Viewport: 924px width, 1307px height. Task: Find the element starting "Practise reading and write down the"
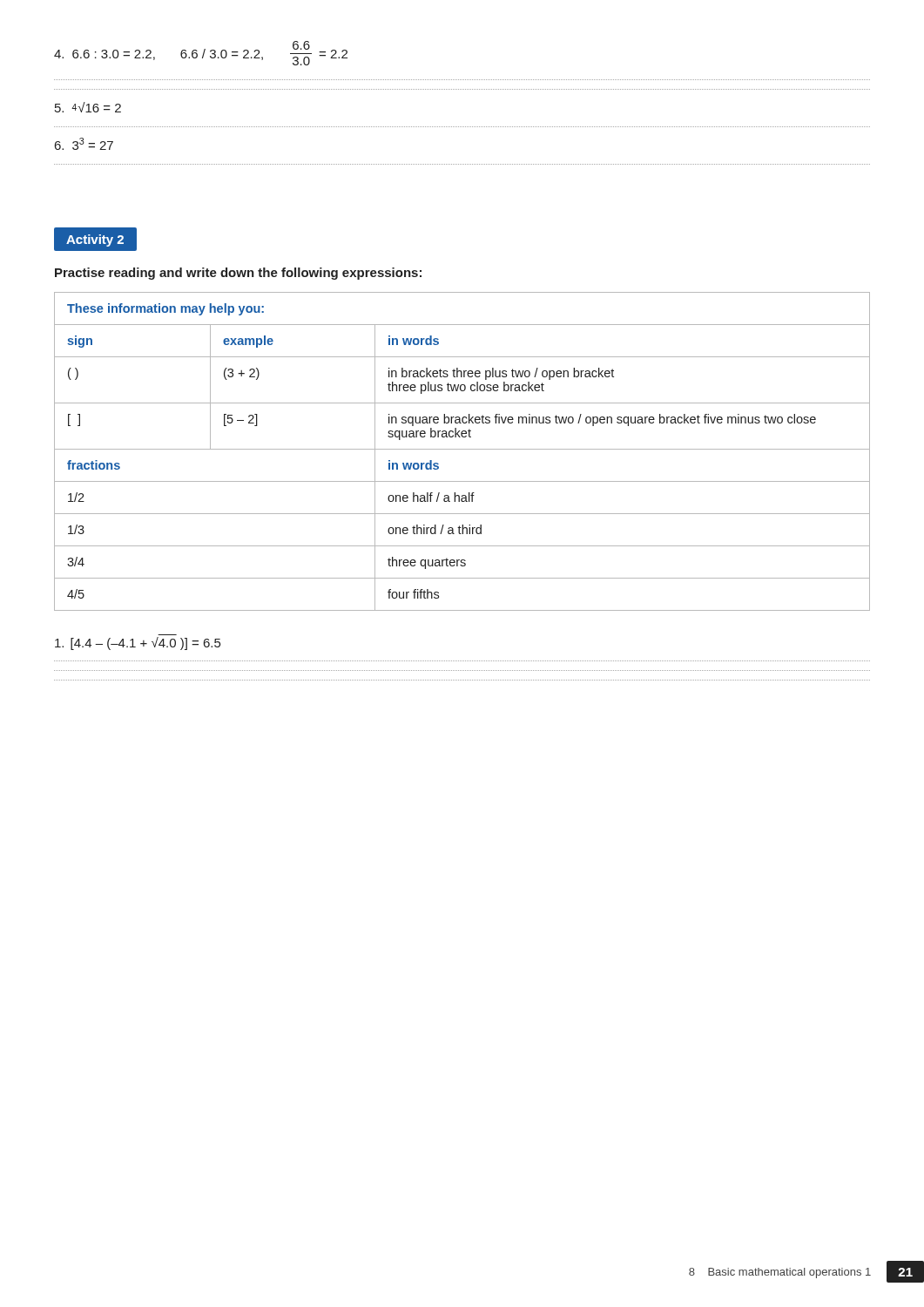(238, 272)
